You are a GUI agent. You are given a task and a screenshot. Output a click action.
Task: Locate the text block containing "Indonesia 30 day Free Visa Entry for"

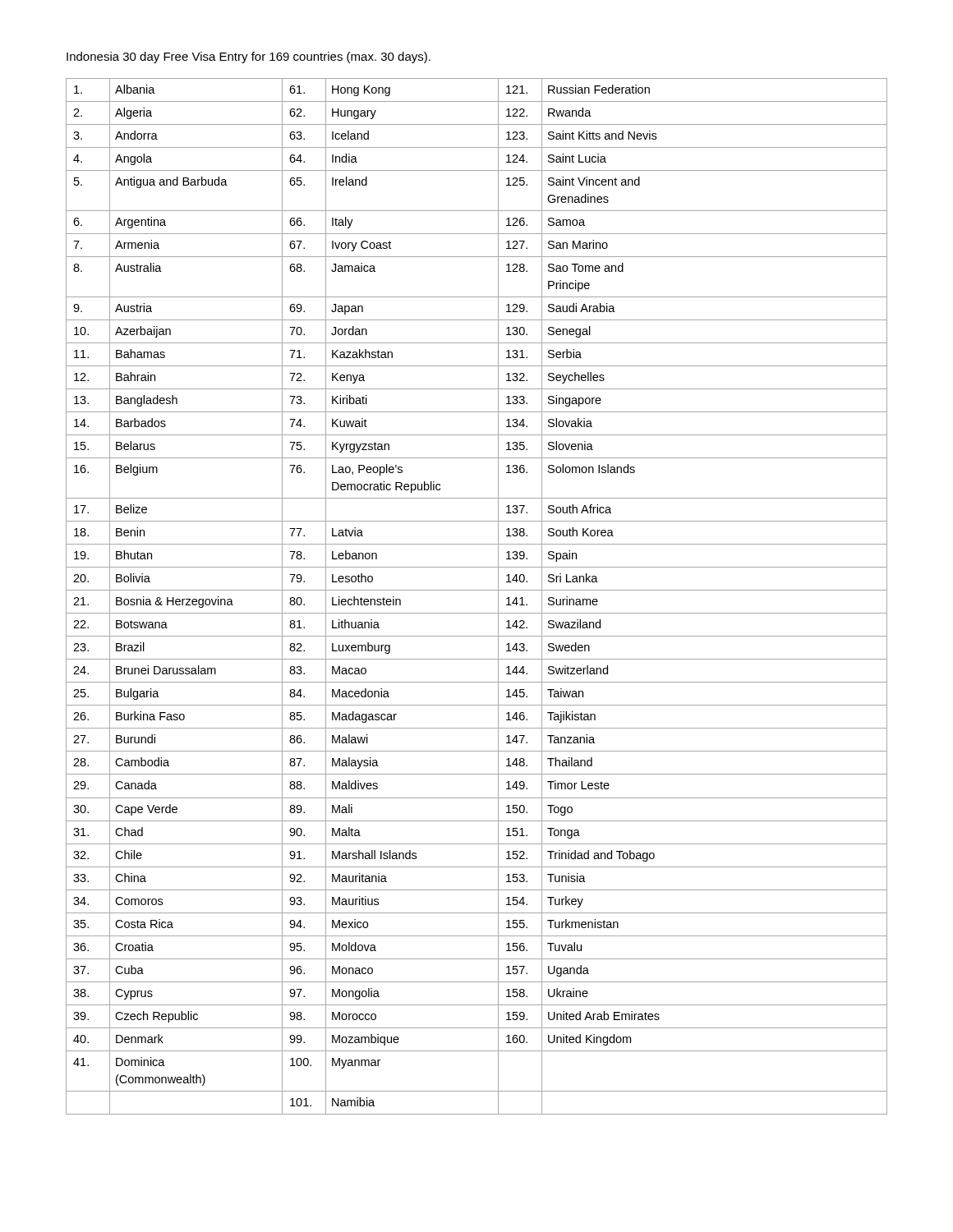(249, 56)
